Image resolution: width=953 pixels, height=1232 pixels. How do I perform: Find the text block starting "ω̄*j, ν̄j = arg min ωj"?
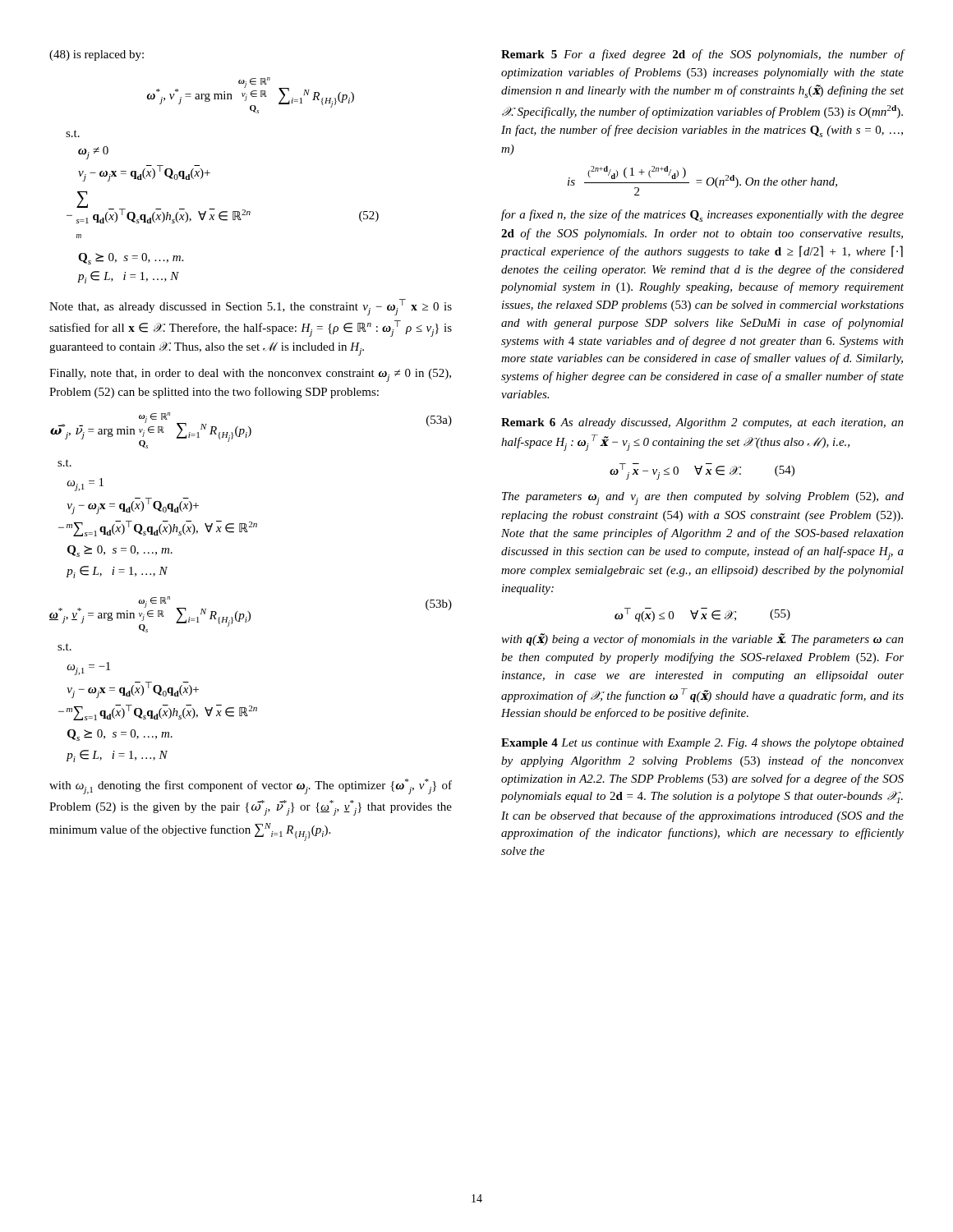point(251,430)
